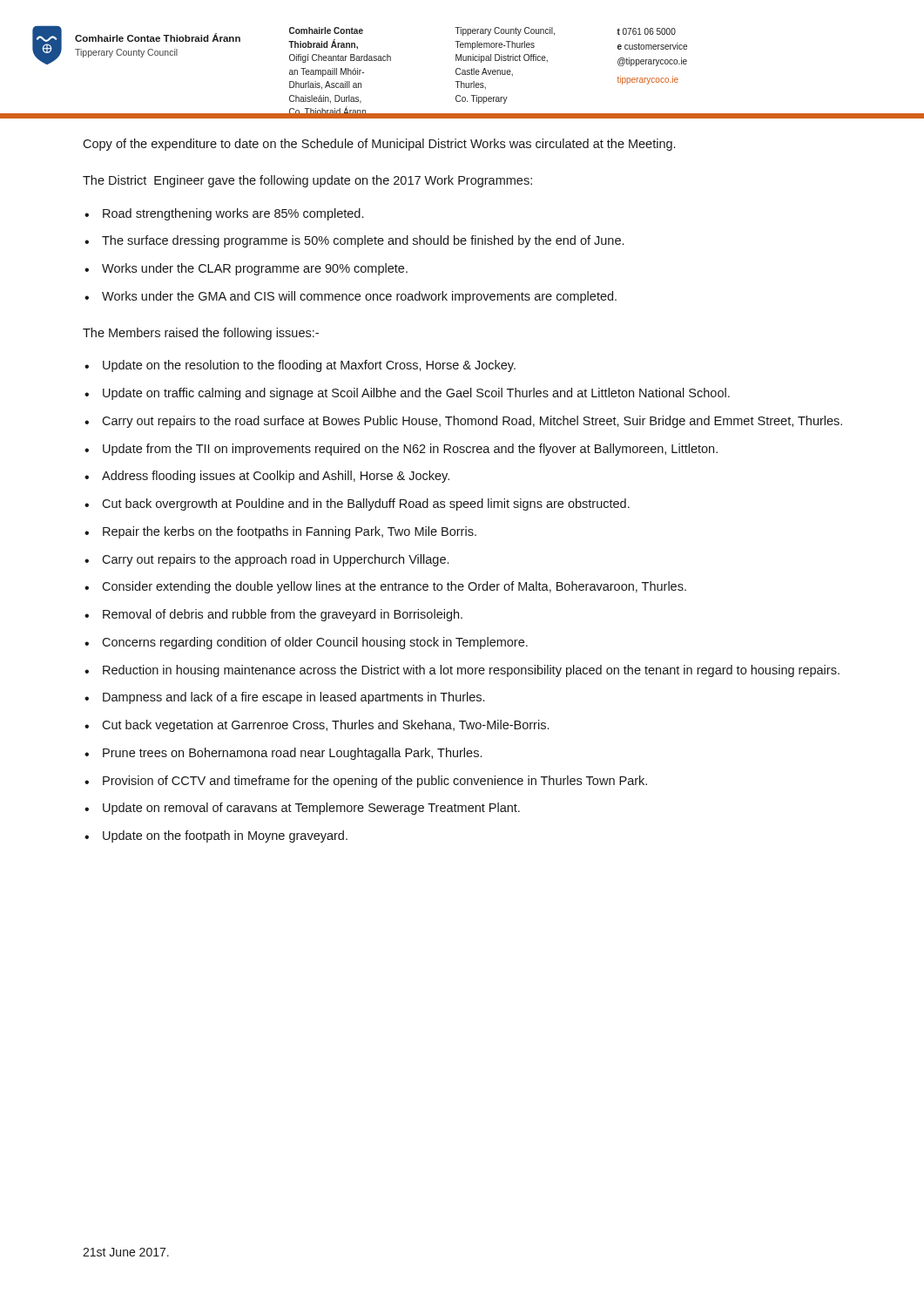
Task: Point to the element starting "• Prune trees on"
Action: coord(284,753)
